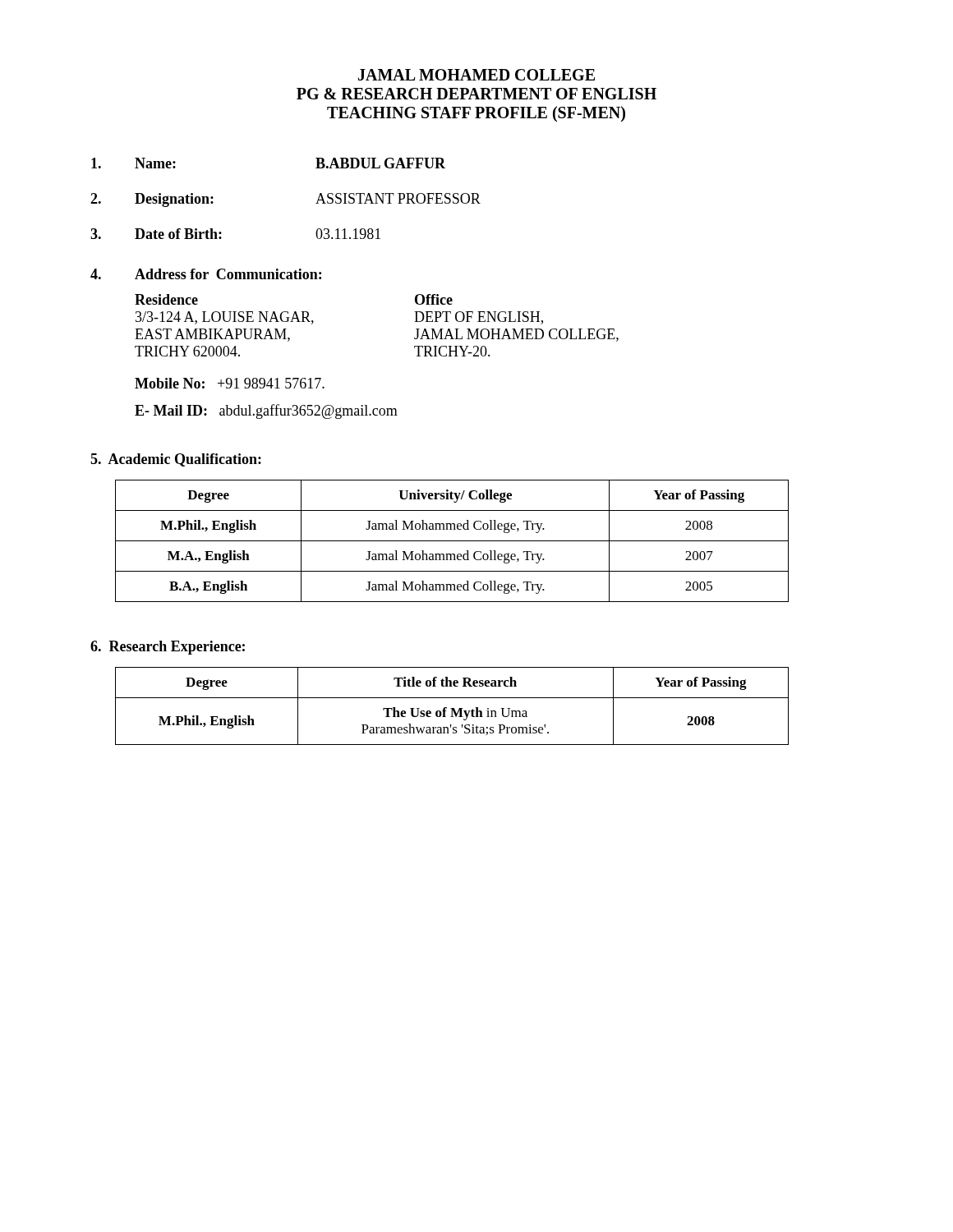Viewport: 953px width, 1232px height.
Task: Locate the text with the text "Date of Birth: 03.11.1981"
Action: point(175,234)
